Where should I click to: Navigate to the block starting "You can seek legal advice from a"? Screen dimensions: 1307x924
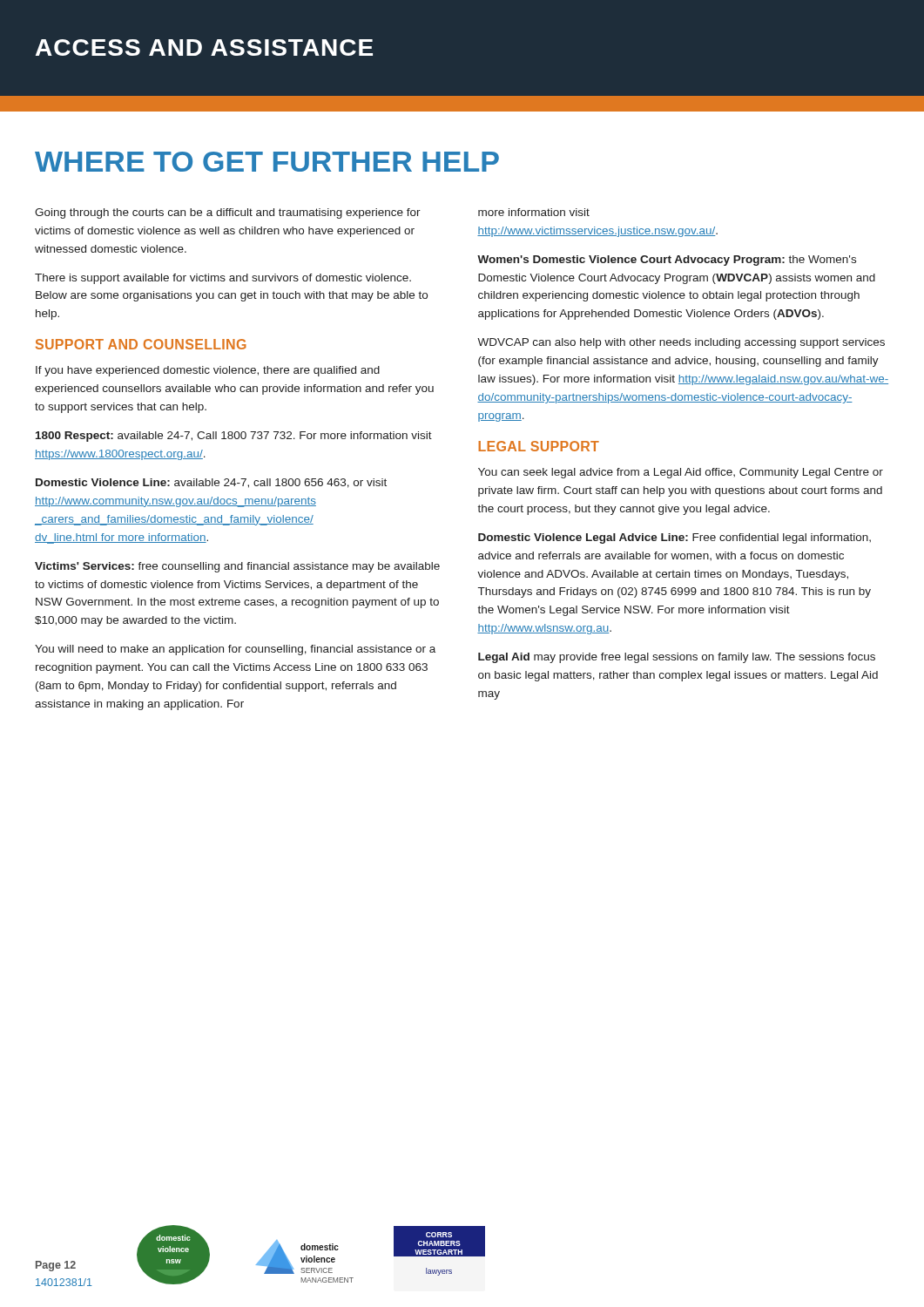pyautogui.click(x=680, y=490)
